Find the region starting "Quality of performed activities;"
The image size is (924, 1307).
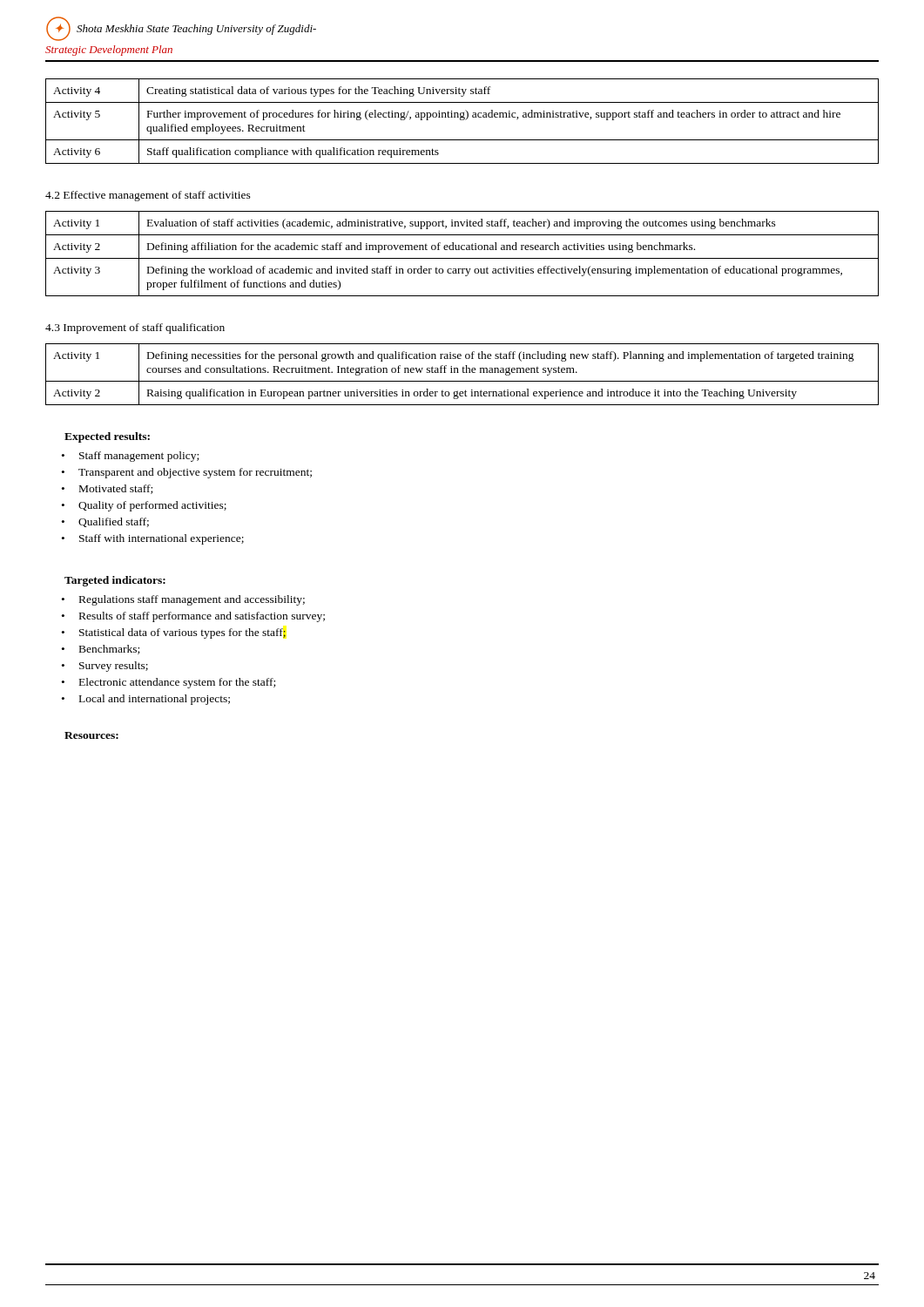pyautogui.click(x=153, y=505)
